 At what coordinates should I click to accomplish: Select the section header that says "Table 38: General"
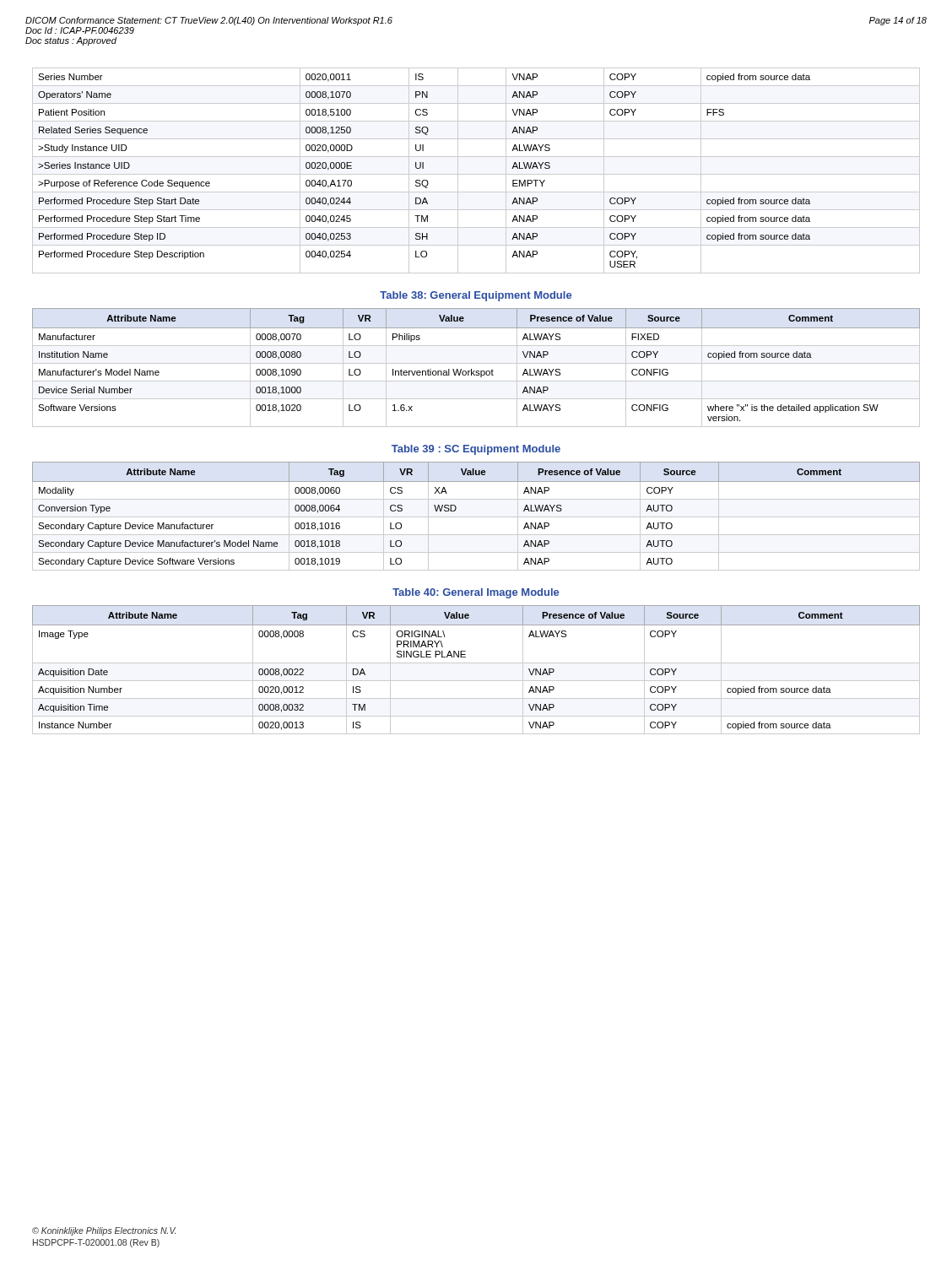pyautogui.click(x=476, y=295)
